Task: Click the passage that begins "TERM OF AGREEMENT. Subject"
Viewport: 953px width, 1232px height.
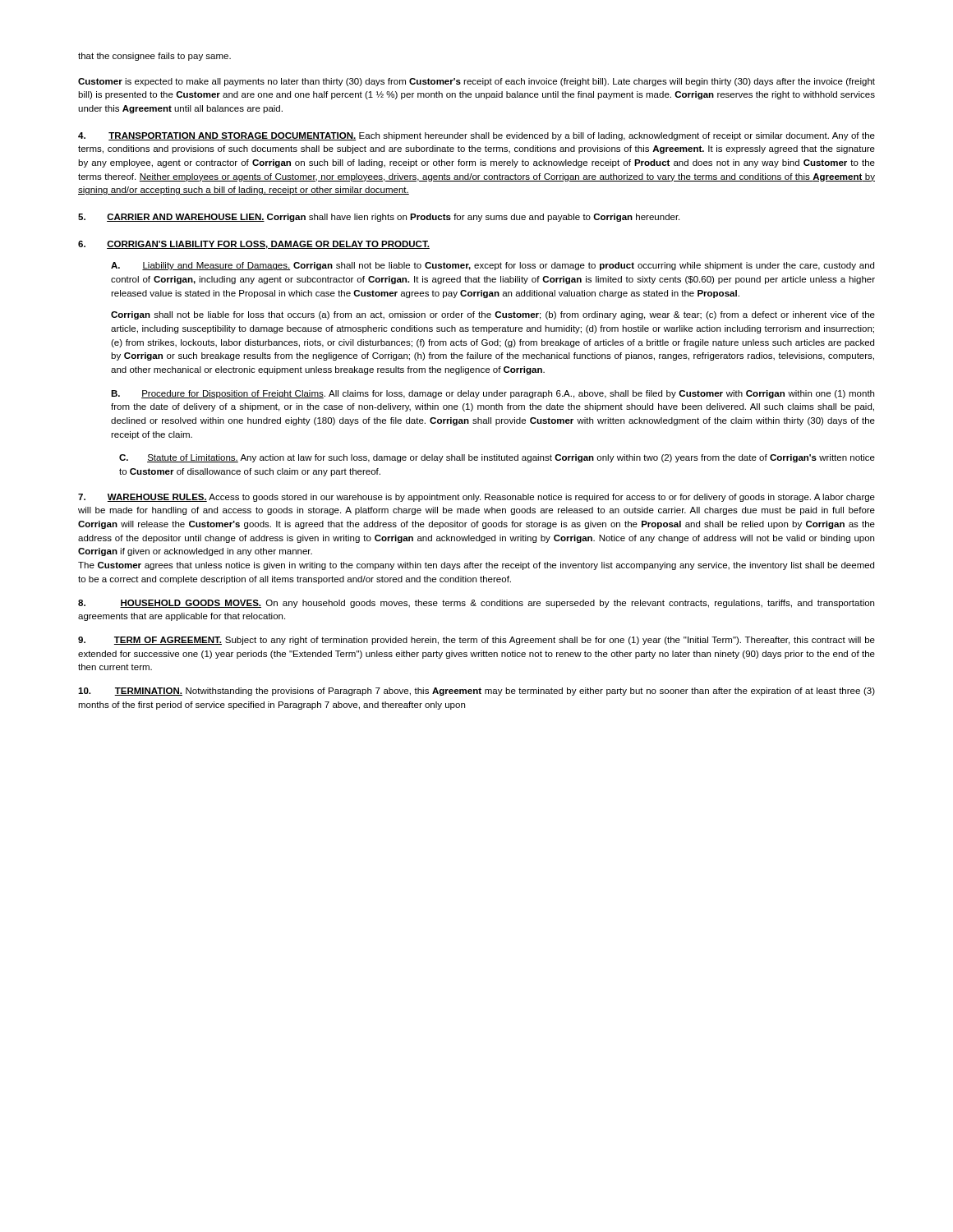Action: click(x=476, y=654)
